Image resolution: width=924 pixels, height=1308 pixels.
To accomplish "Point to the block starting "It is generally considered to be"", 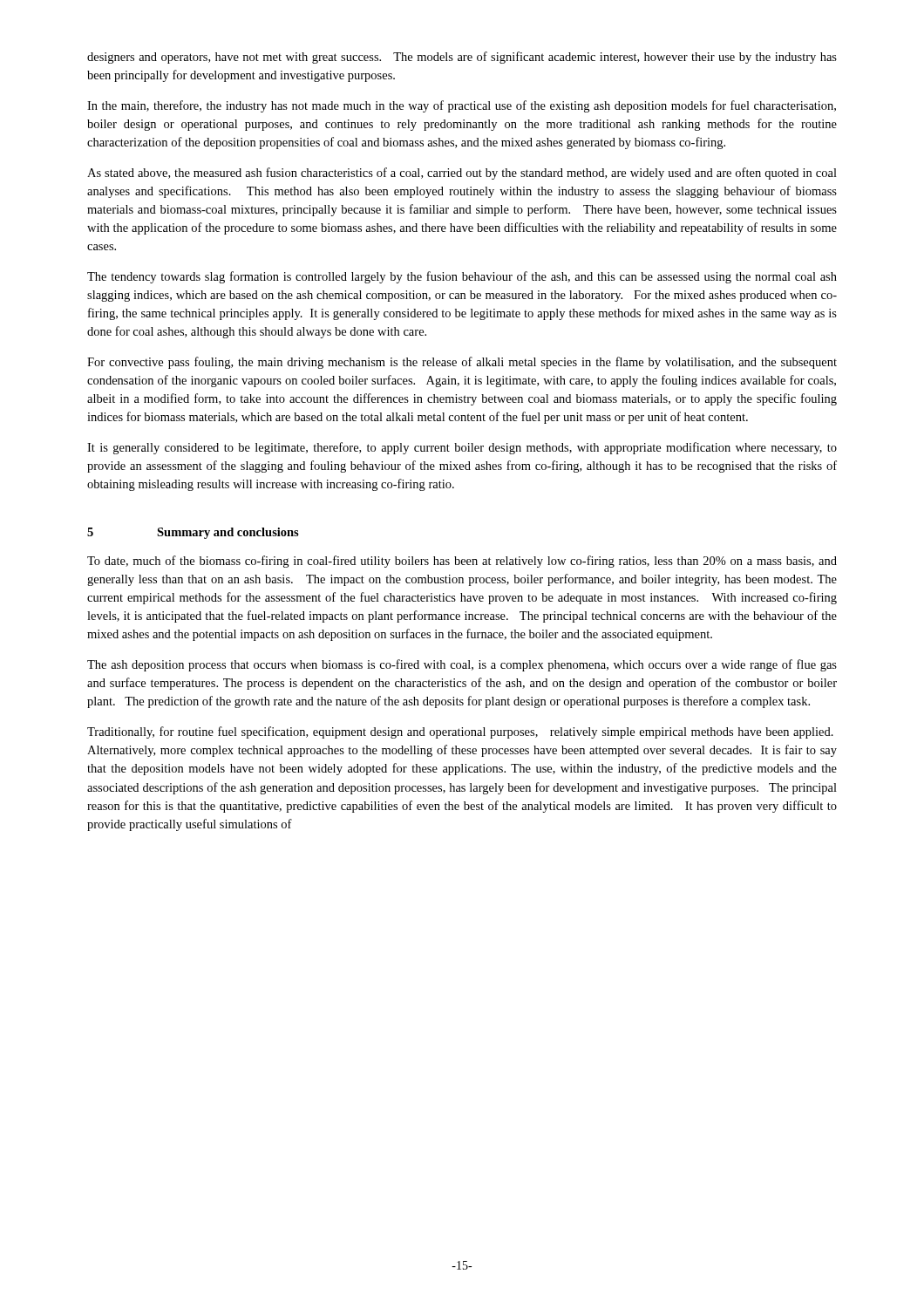I will (462, 466).
